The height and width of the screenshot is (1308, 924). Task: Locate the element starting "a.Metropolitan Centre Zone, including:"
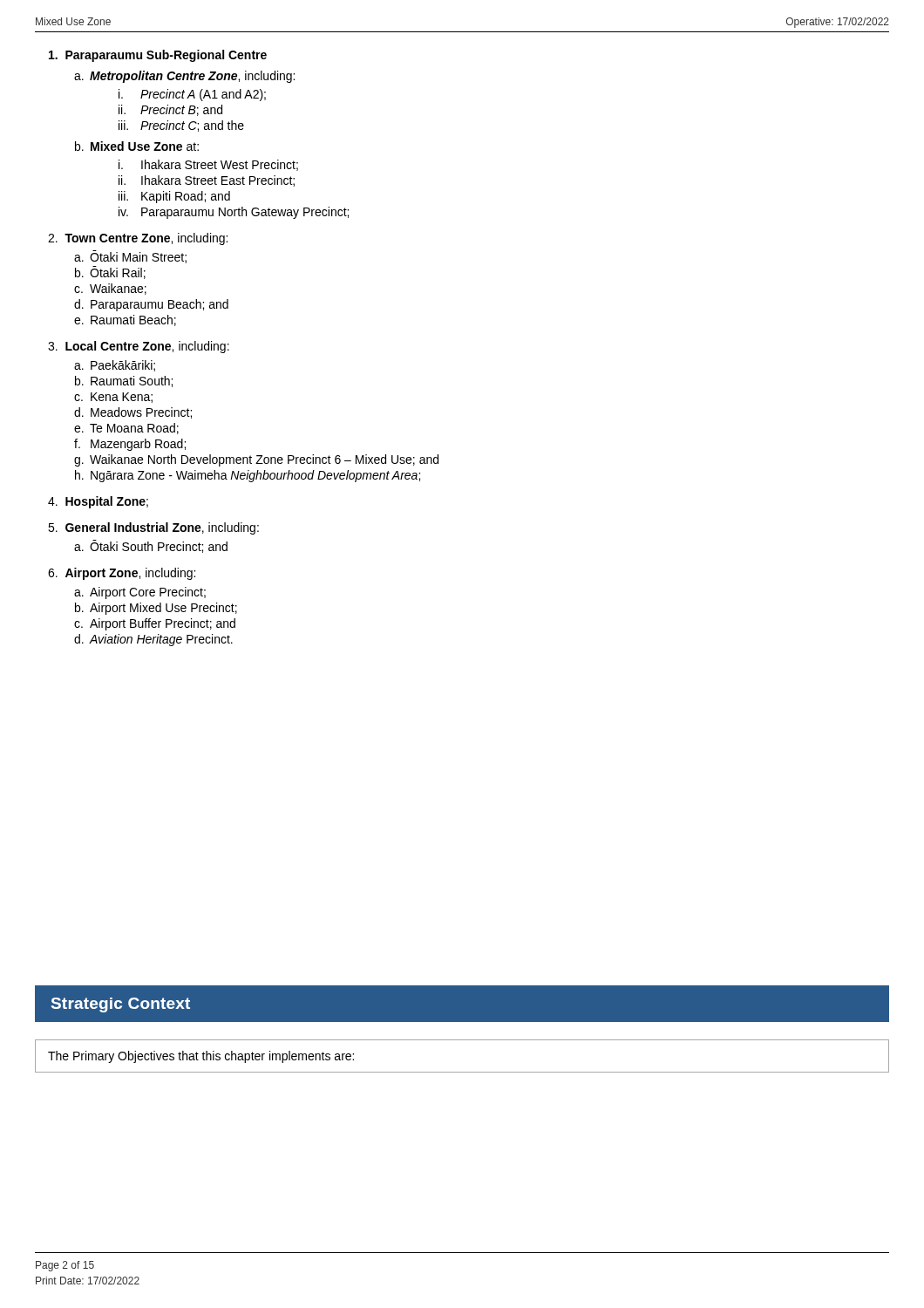185,76
